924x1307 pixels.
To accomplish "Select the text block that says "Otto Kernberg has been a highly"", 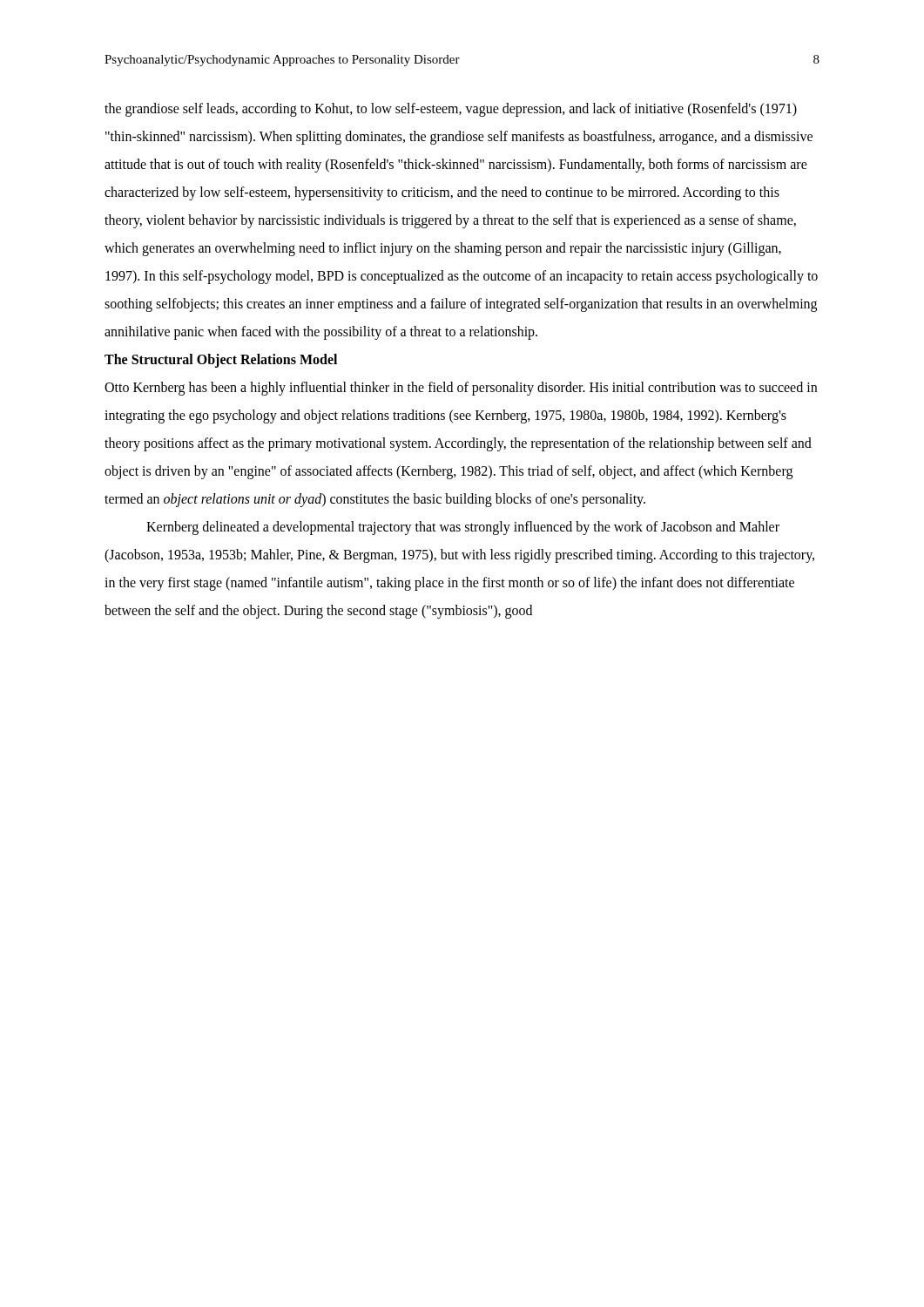I will click(x=461, y=443).
